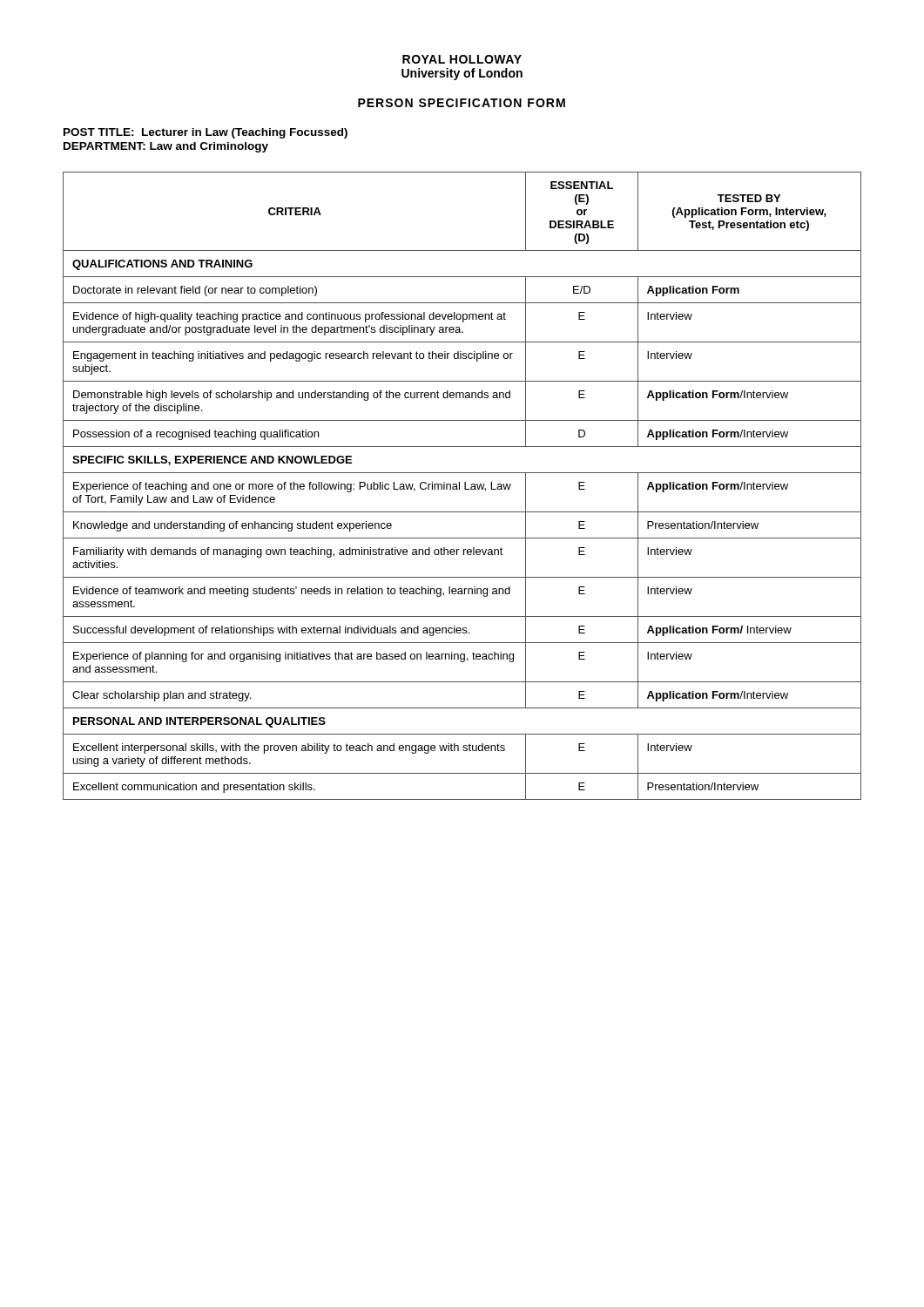Screen dimensions: 1307x924
Task: Click on the passage starting "ROYAL HOLLOWAY University of London"
Action: (x=462, y=66)
